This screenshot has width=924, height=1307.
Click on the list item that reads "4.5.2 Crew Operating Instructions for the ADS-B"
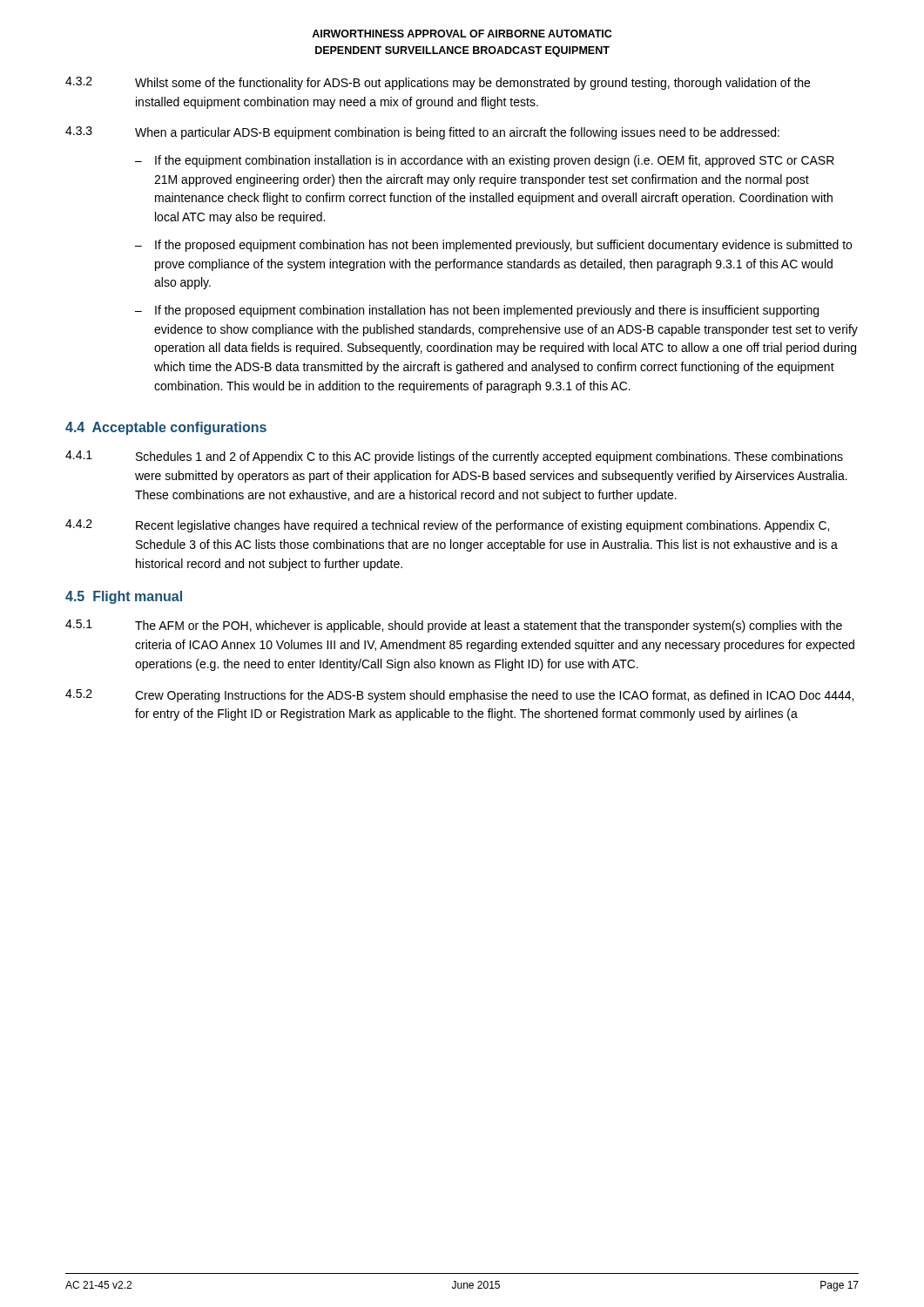click(462, 705)
